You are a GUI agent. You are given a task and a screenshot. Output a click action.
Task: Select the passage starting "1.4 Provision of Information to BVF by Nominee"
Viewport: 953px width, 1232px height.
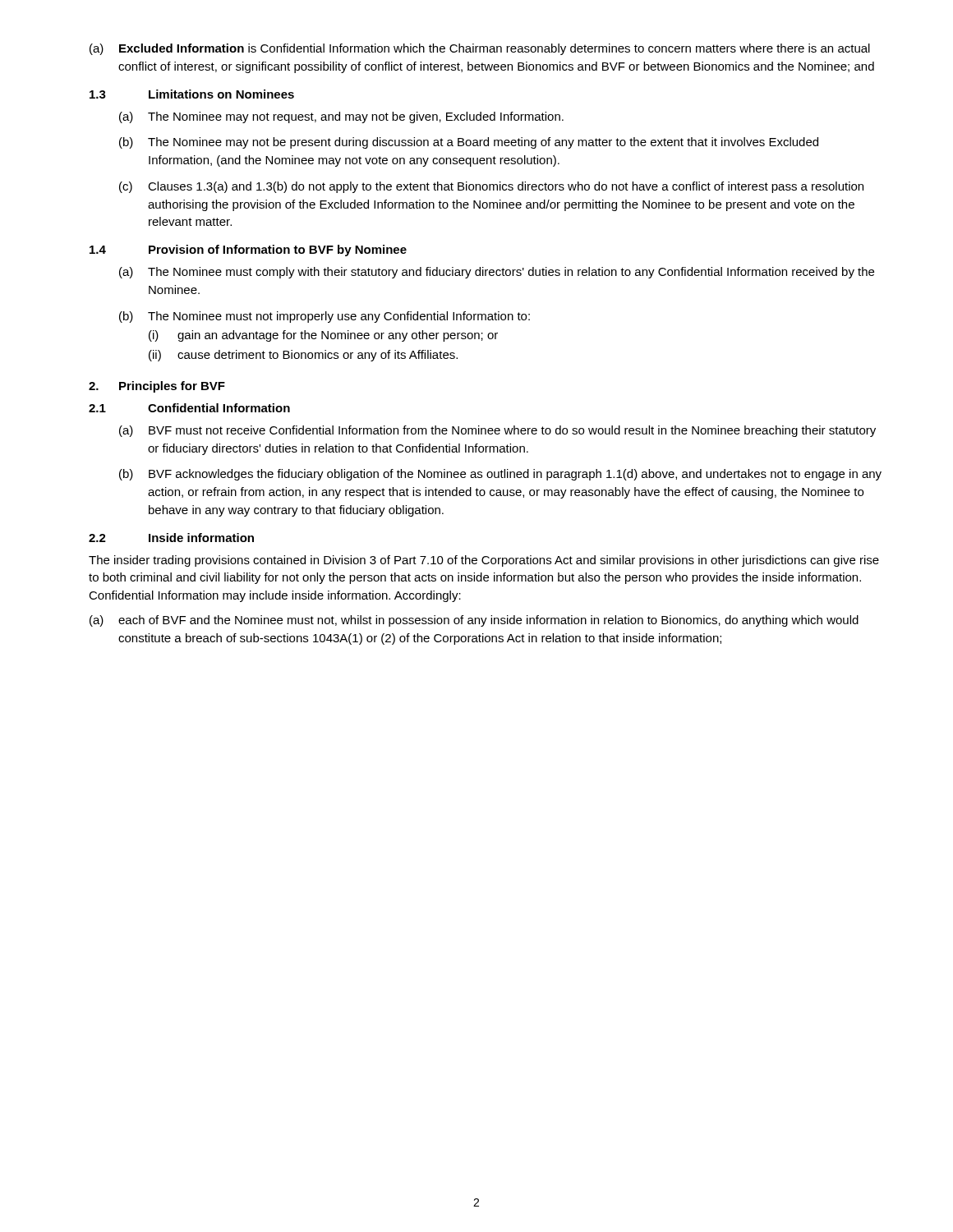tap(248, 251)
